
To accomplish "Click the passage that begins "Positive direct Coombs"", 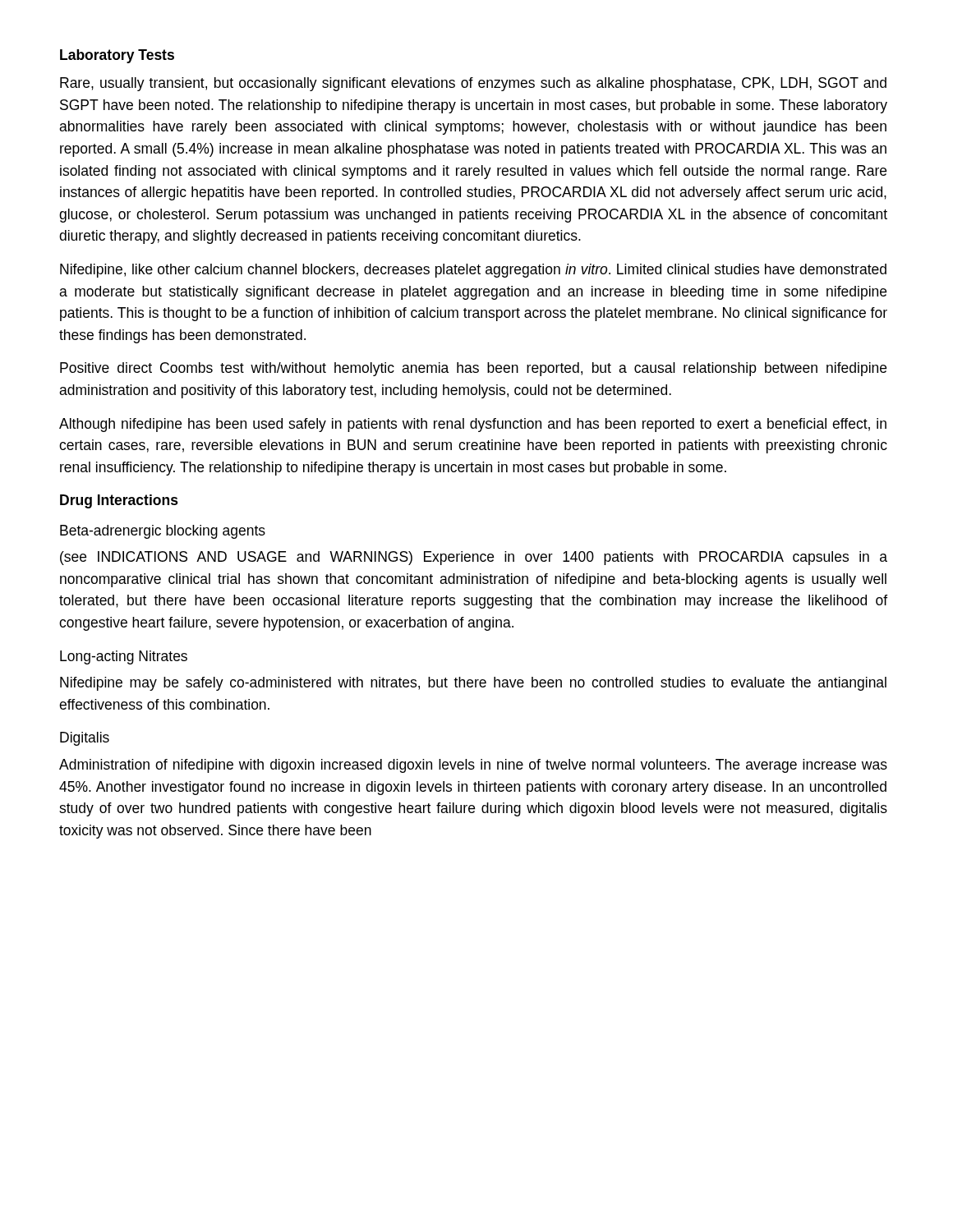I will coord(473,379).
